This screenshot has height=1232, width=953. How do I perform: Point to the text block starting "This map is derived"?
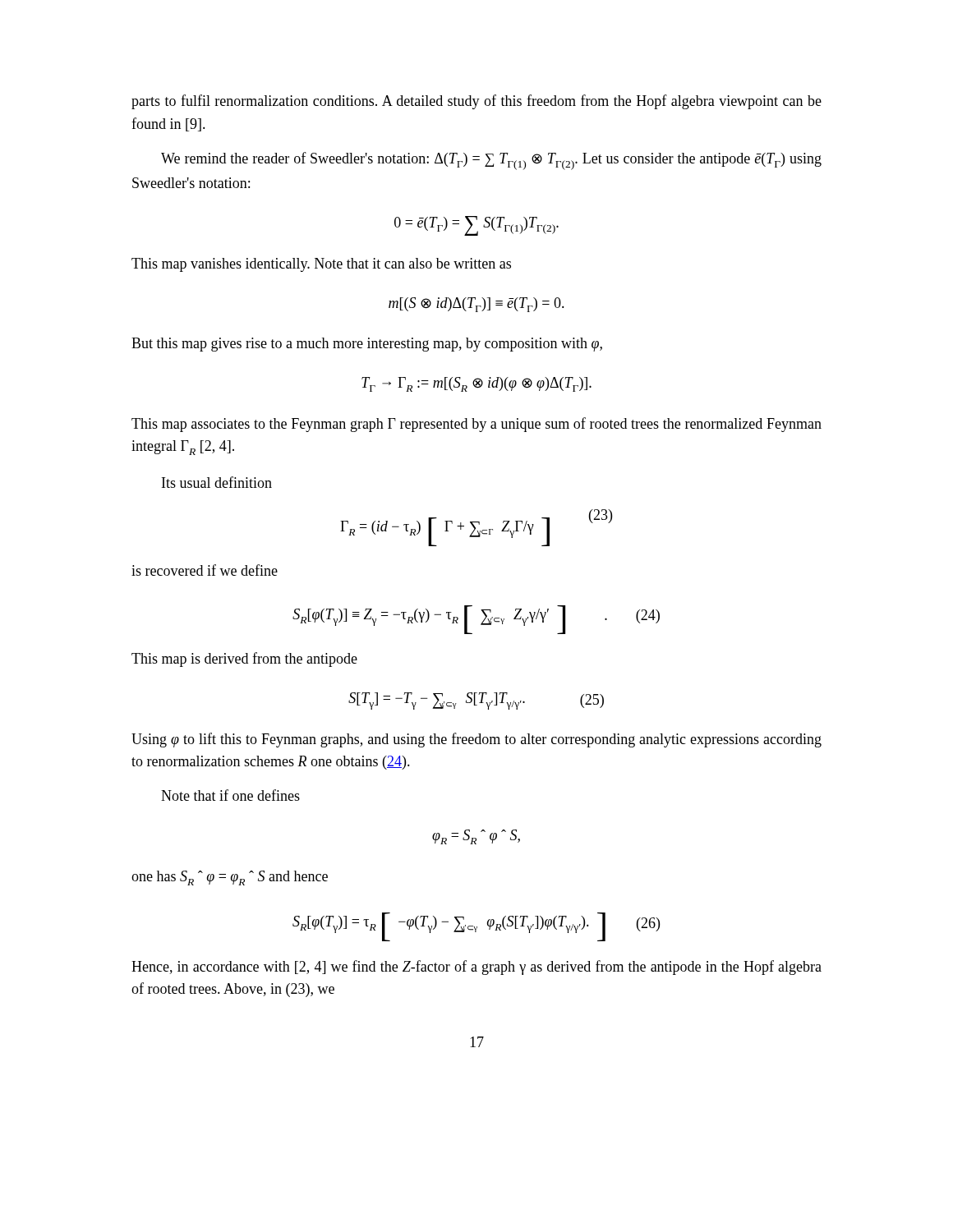[244, 660]
